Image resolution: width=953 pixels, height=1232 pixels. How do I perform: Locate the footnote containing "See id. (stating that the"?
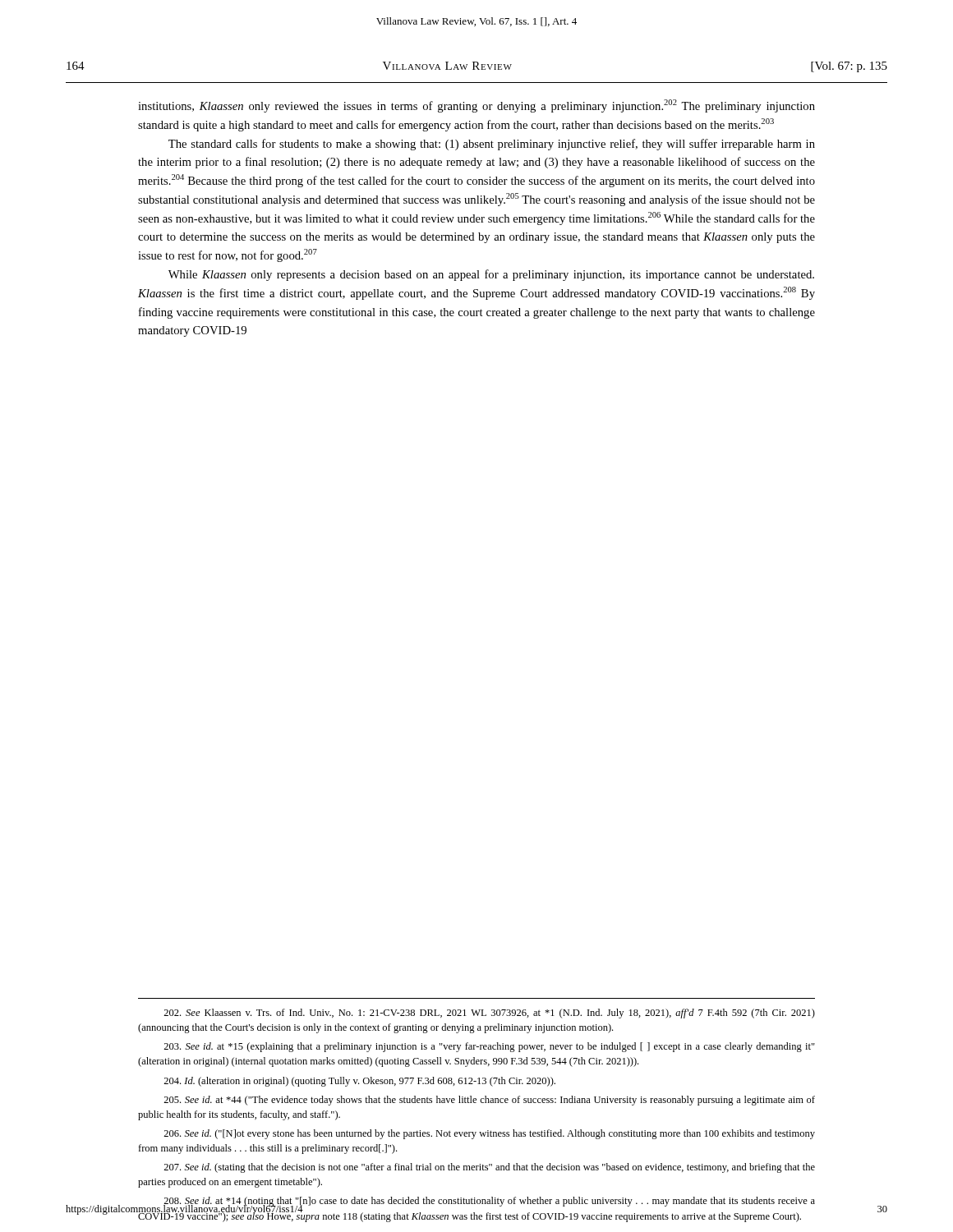click(476, 1175)
